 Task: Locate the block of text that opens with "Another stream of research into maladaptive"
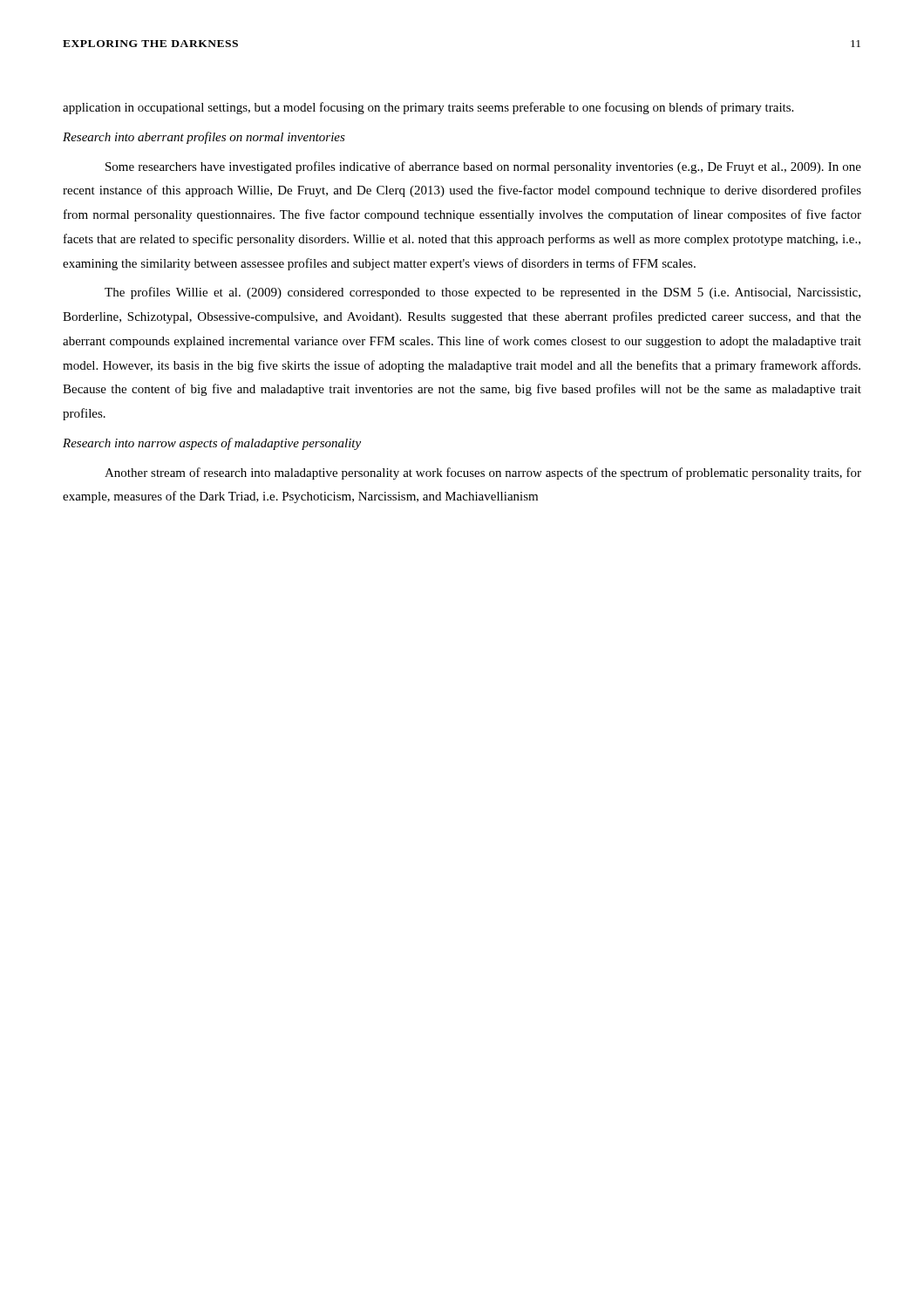[462, 485]
